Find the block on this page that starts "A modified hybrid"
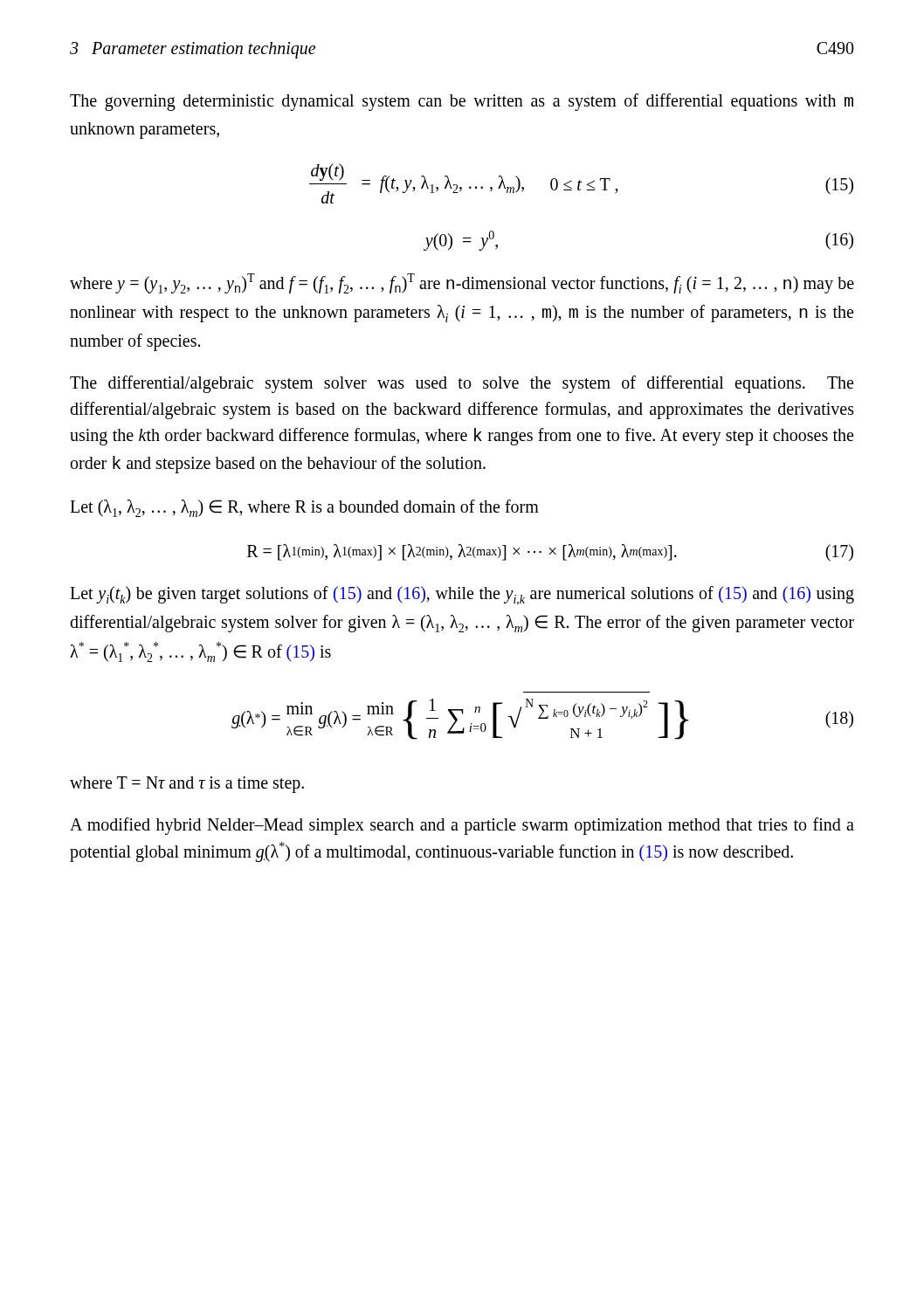This screenshot has height=1310, width=924. tap(462, 838)
